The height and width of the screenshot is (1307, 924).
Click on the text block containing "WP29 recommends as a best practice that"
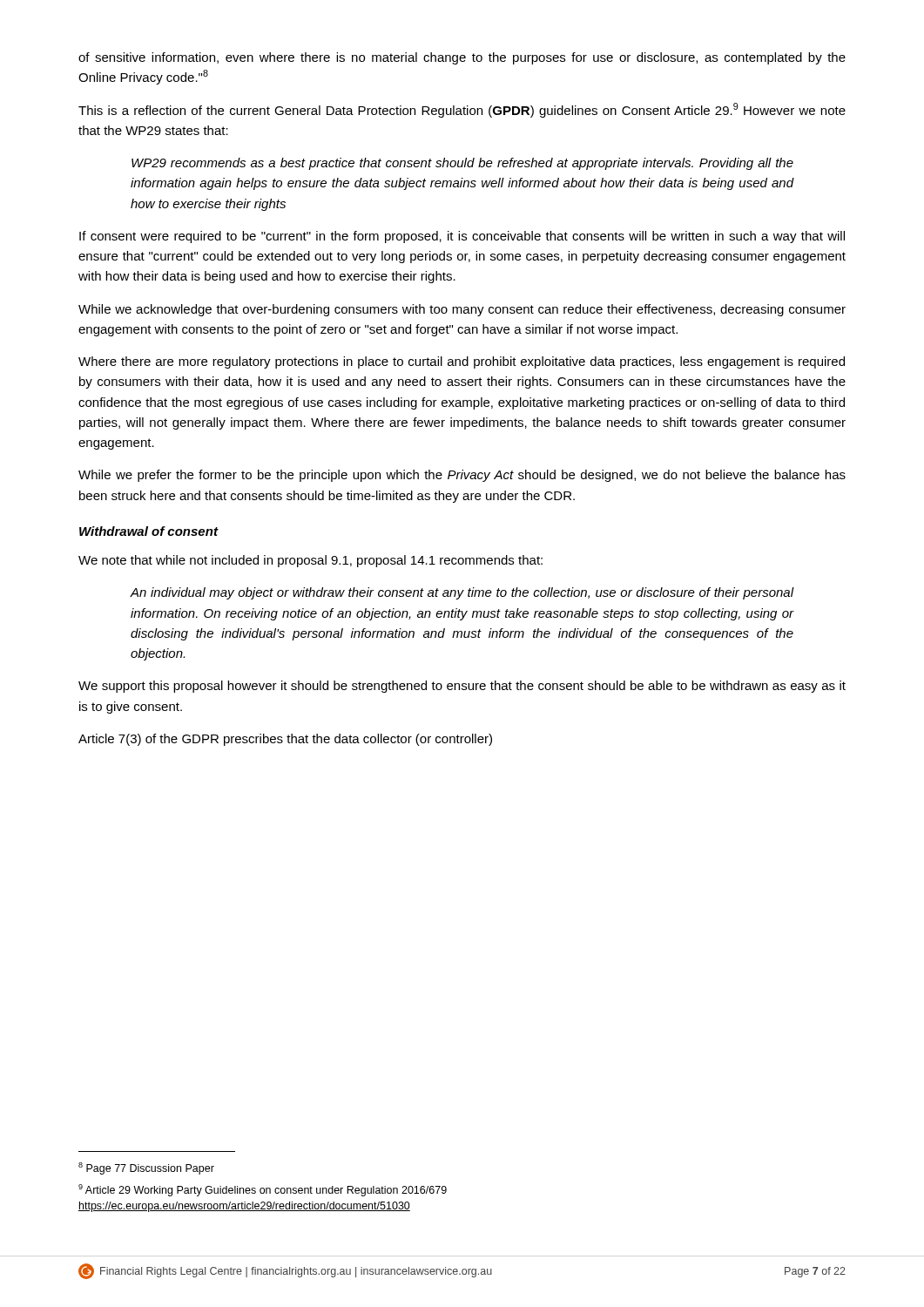(462, 183)
